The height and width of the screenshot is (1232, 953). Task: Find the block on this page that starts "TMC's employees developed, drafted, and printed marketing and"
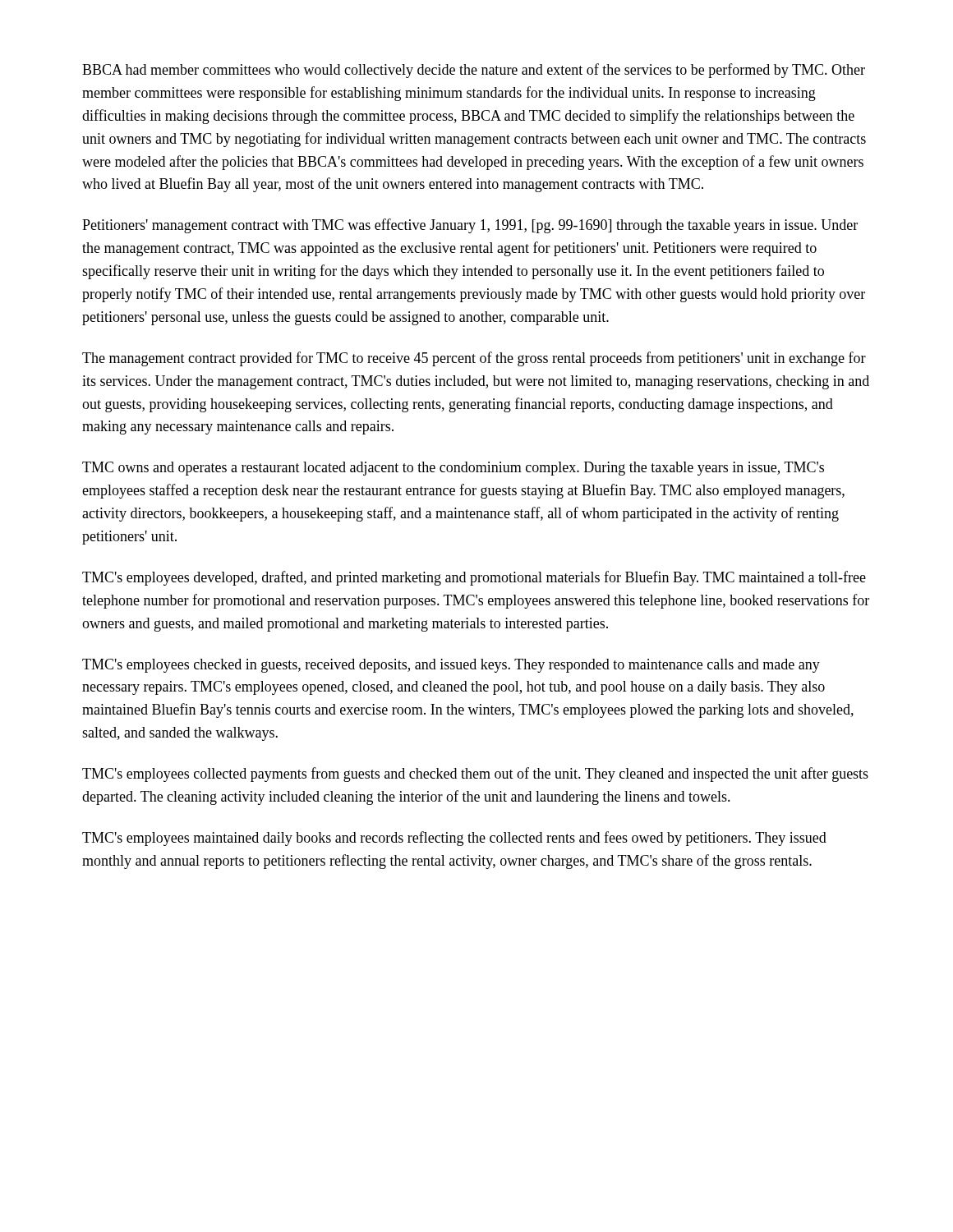[476, 600]
